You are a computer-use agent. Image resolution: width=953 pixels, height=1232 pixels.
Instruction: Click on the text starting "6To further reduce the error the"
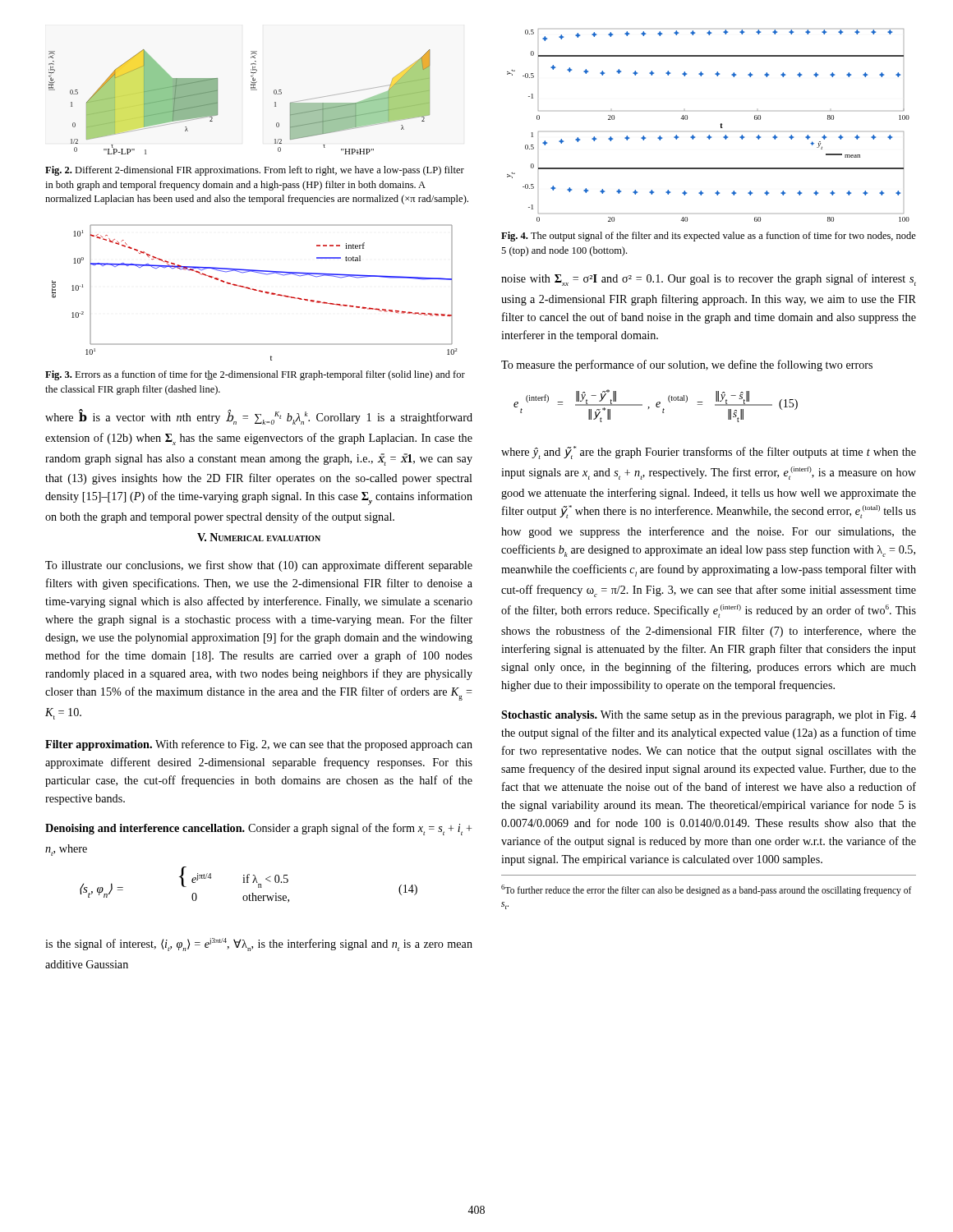[x=709, y=897]
